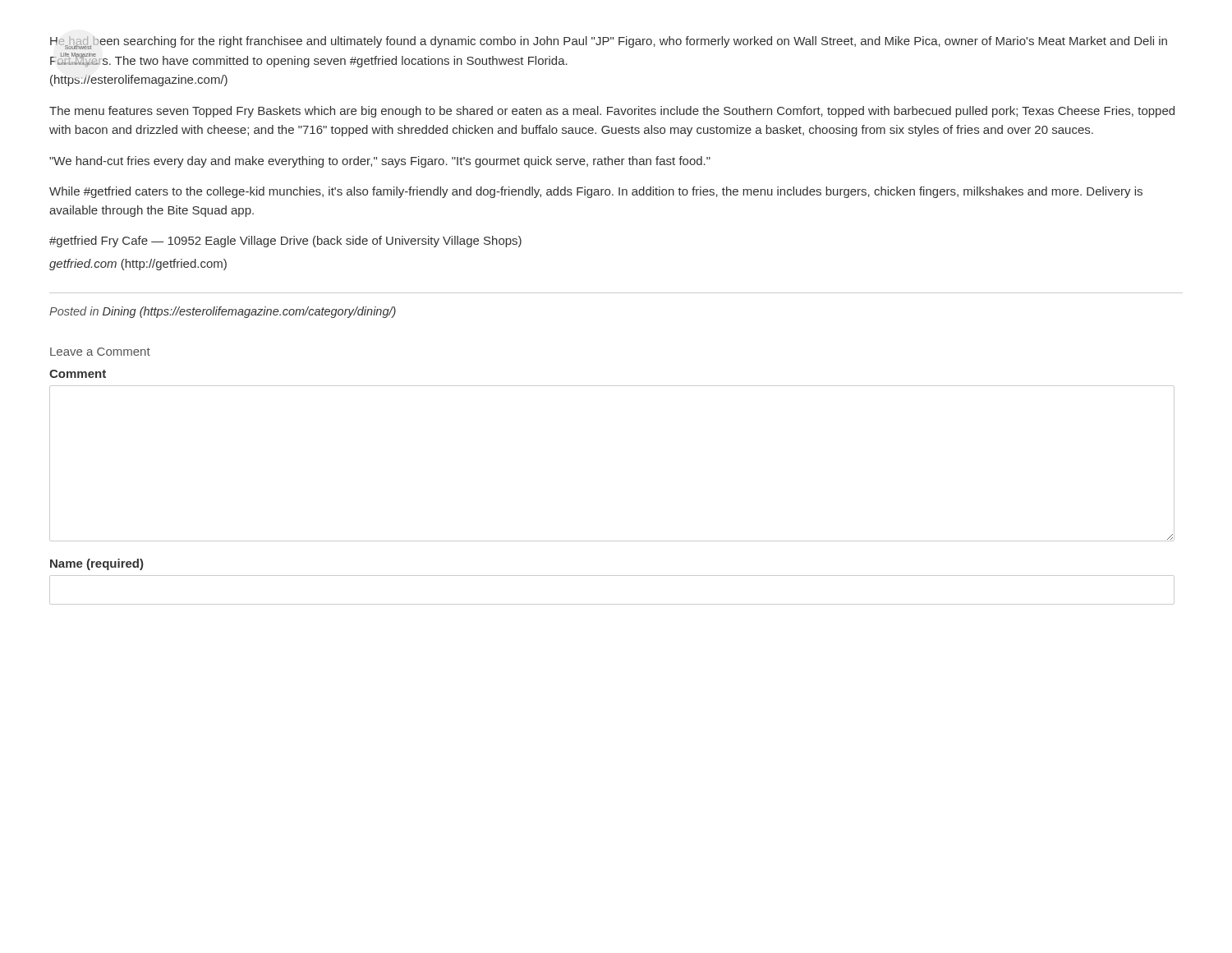Point to the element starting "getfried.com (http://getfried.com)"
Image resolution: width=1232 pixels, height=953 pixels.
click(x=138, y=263)
